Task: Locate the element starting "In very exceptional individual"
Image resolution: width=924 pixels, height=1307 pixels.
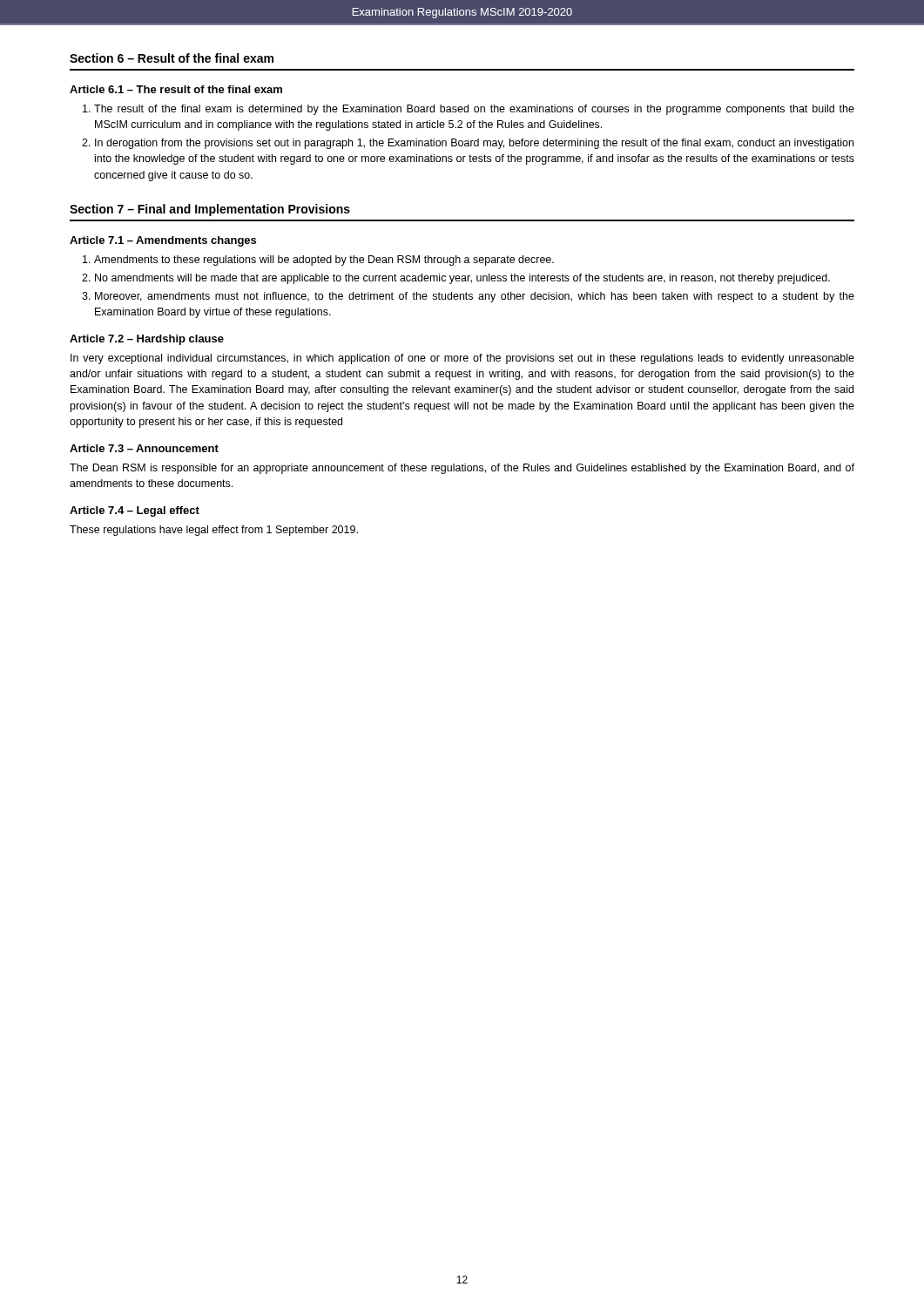Action: pos(462,390)
